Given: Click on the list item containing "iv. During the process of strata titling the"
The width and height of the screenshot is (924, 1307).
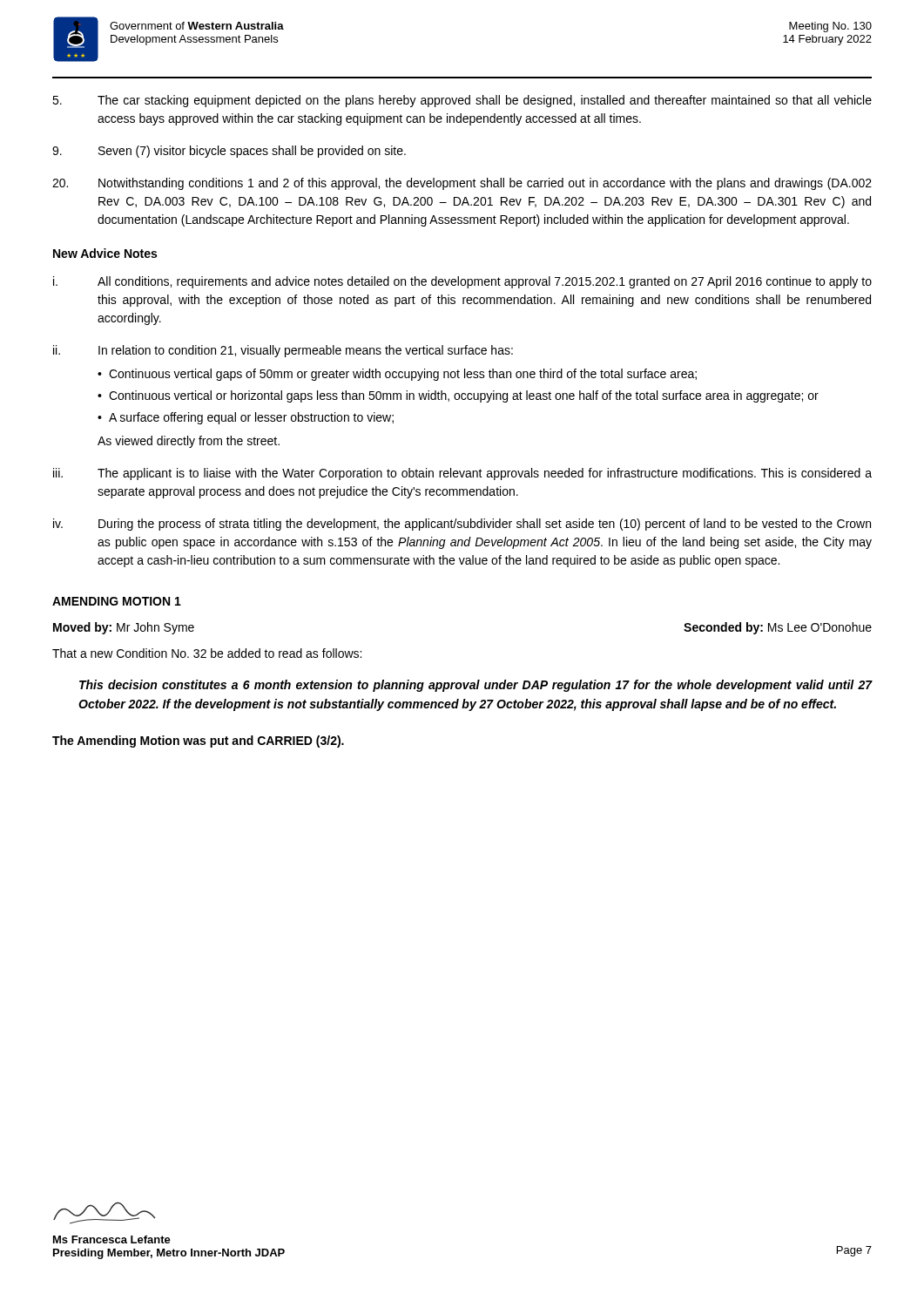Looking at the screenshot, I should [462, 542].
